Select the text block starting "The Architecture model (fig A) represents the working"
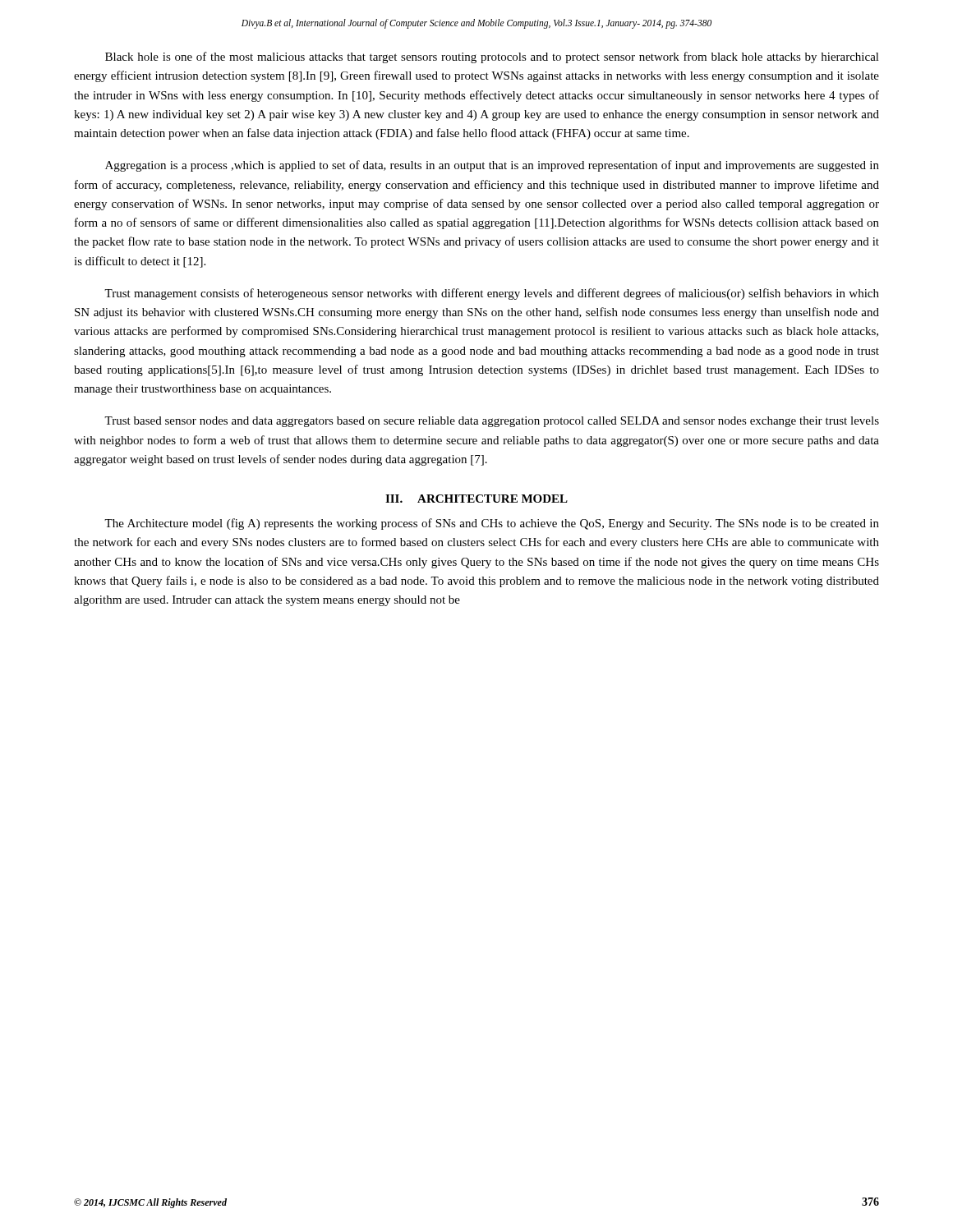Screen dimensions: 1232x953 476,562
